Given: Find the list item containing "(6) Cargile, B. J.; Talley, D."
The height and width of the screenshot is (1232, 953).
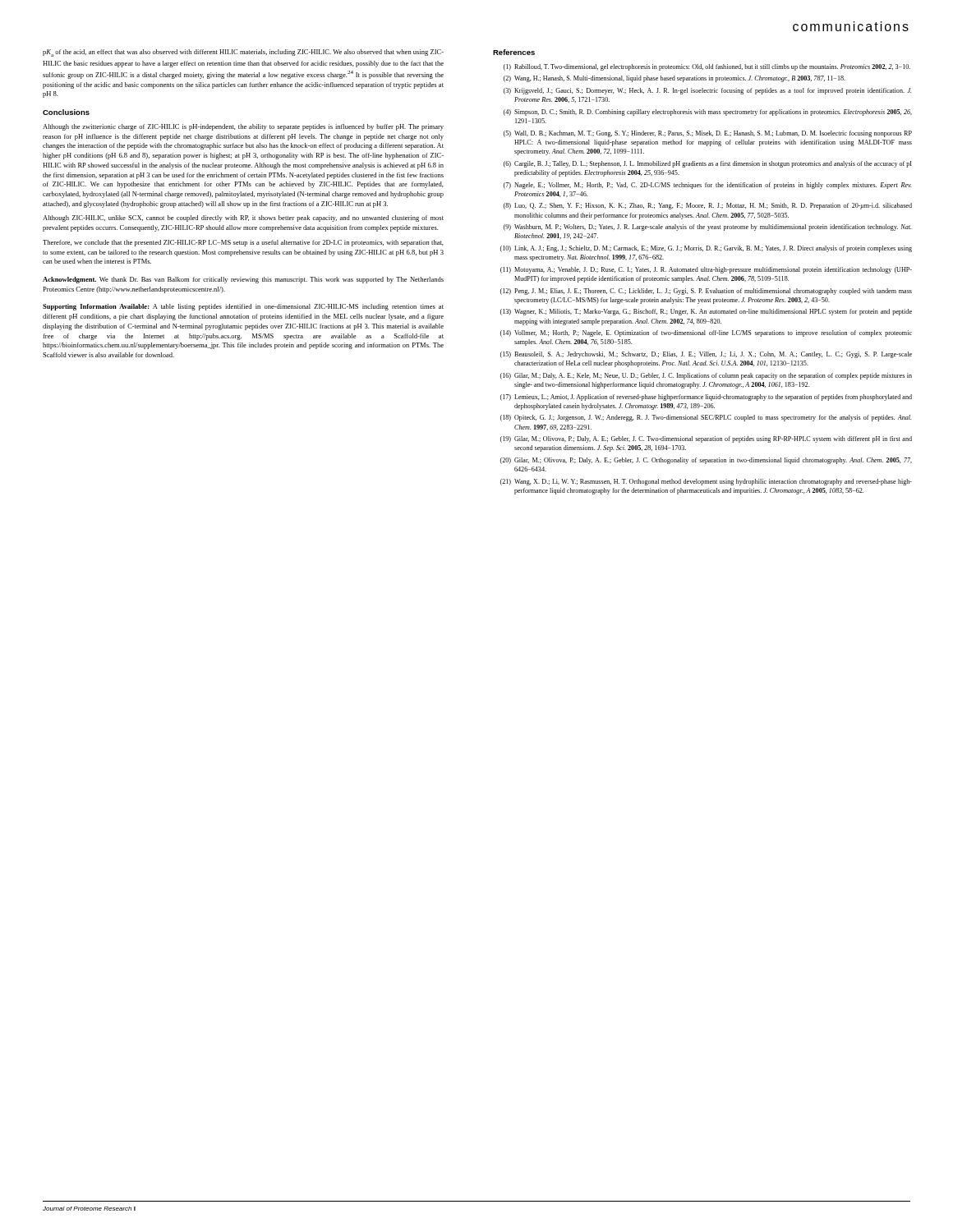Looking at the screenshot, I should pyautogui.click(x=702, y=168).
